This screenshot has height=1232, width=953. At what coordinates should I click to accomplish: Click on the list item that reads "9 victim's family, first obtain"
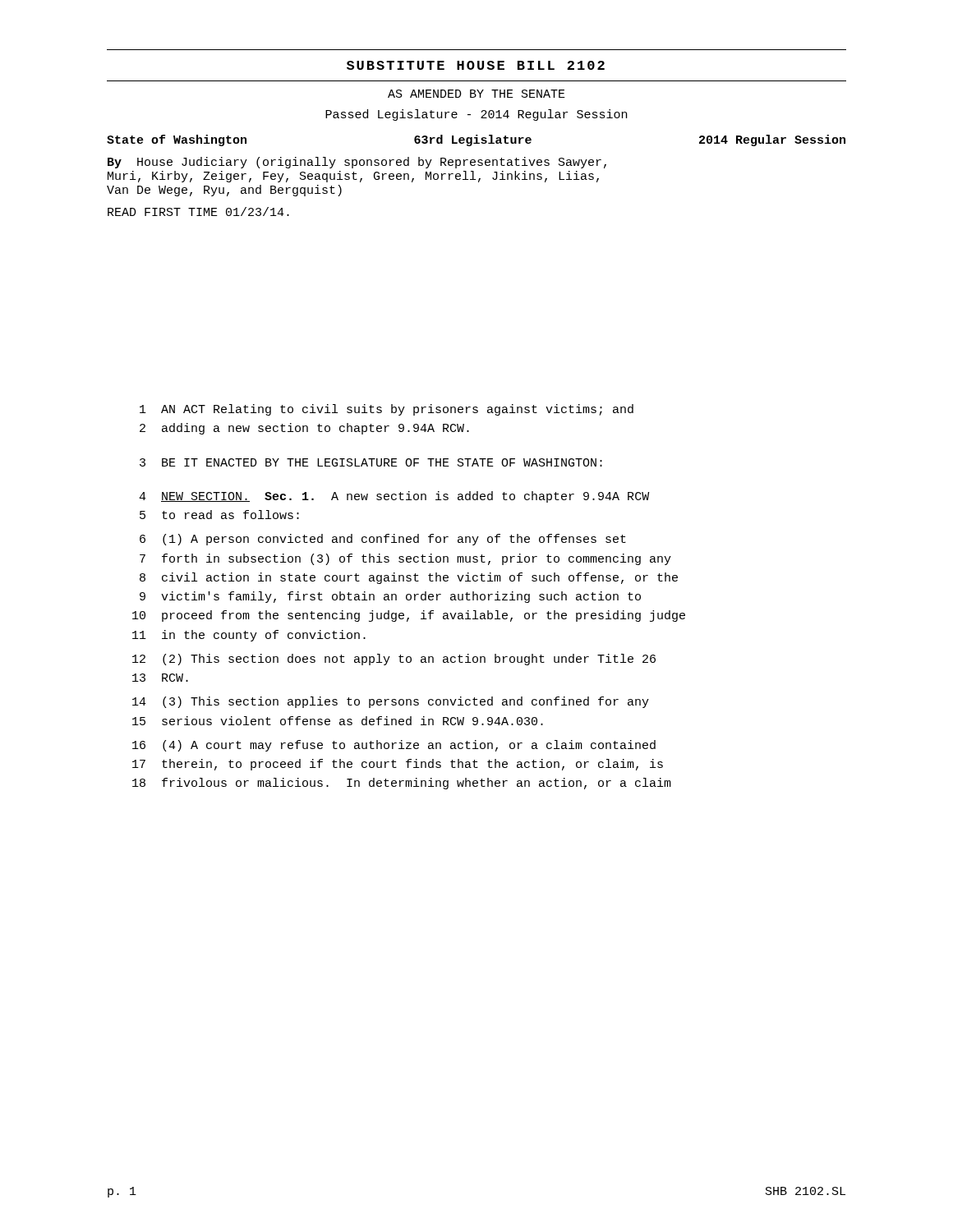tap(476, 598)
